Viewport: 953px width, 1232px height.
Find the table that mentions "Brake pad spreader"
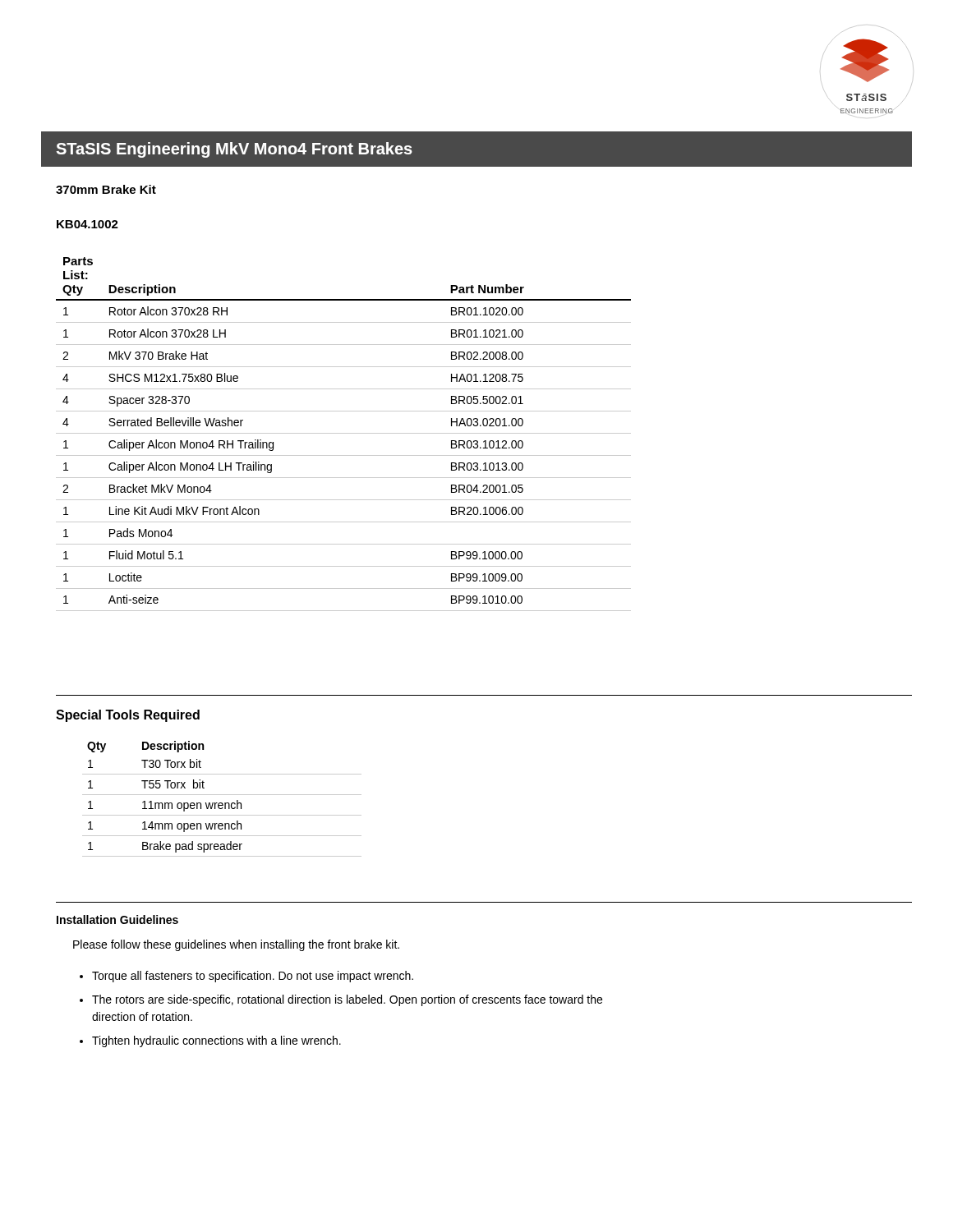[x=222, y=797]
